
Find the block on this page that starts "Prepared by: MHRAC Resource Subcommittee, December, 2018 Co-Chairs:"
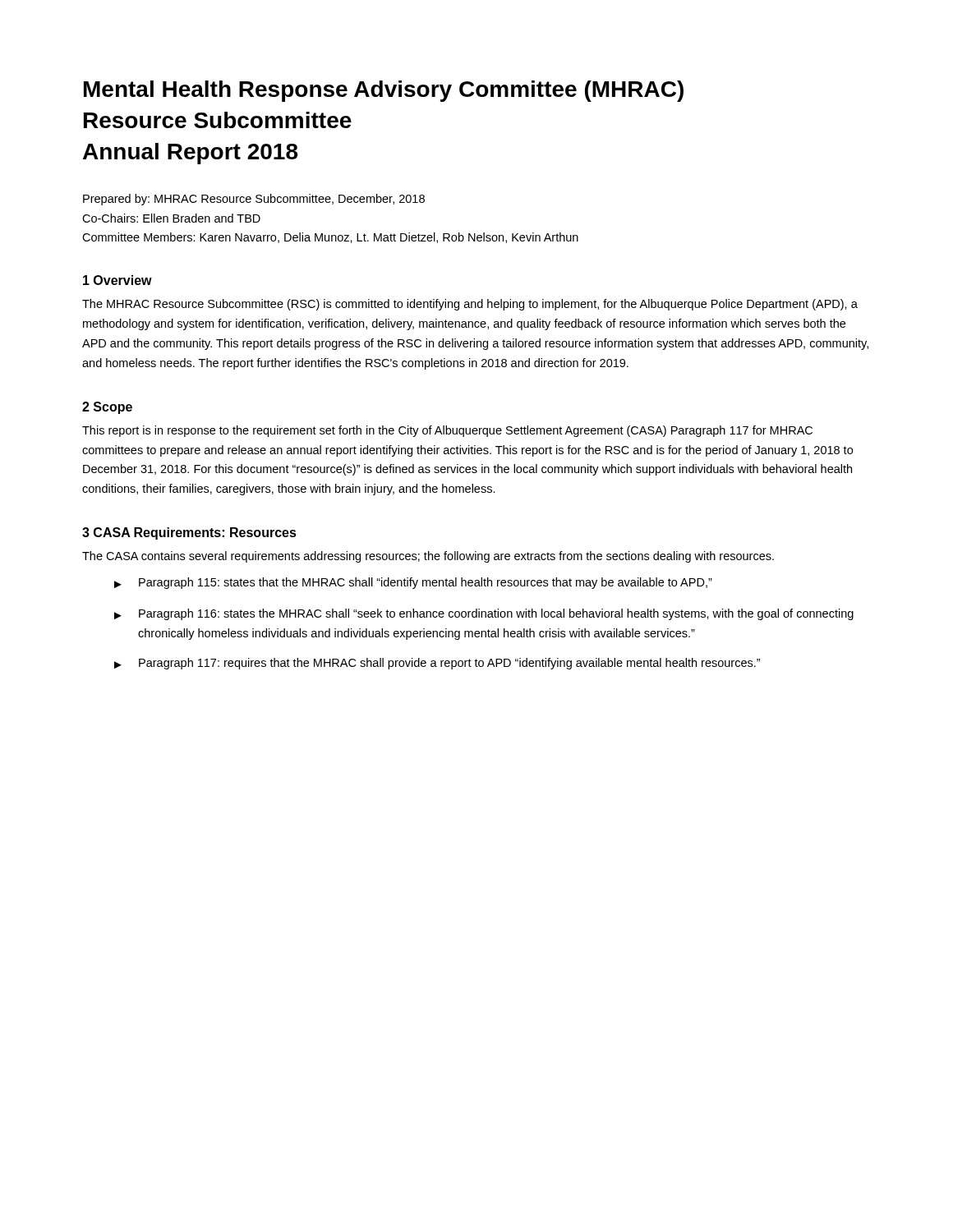tap(254, 200)
